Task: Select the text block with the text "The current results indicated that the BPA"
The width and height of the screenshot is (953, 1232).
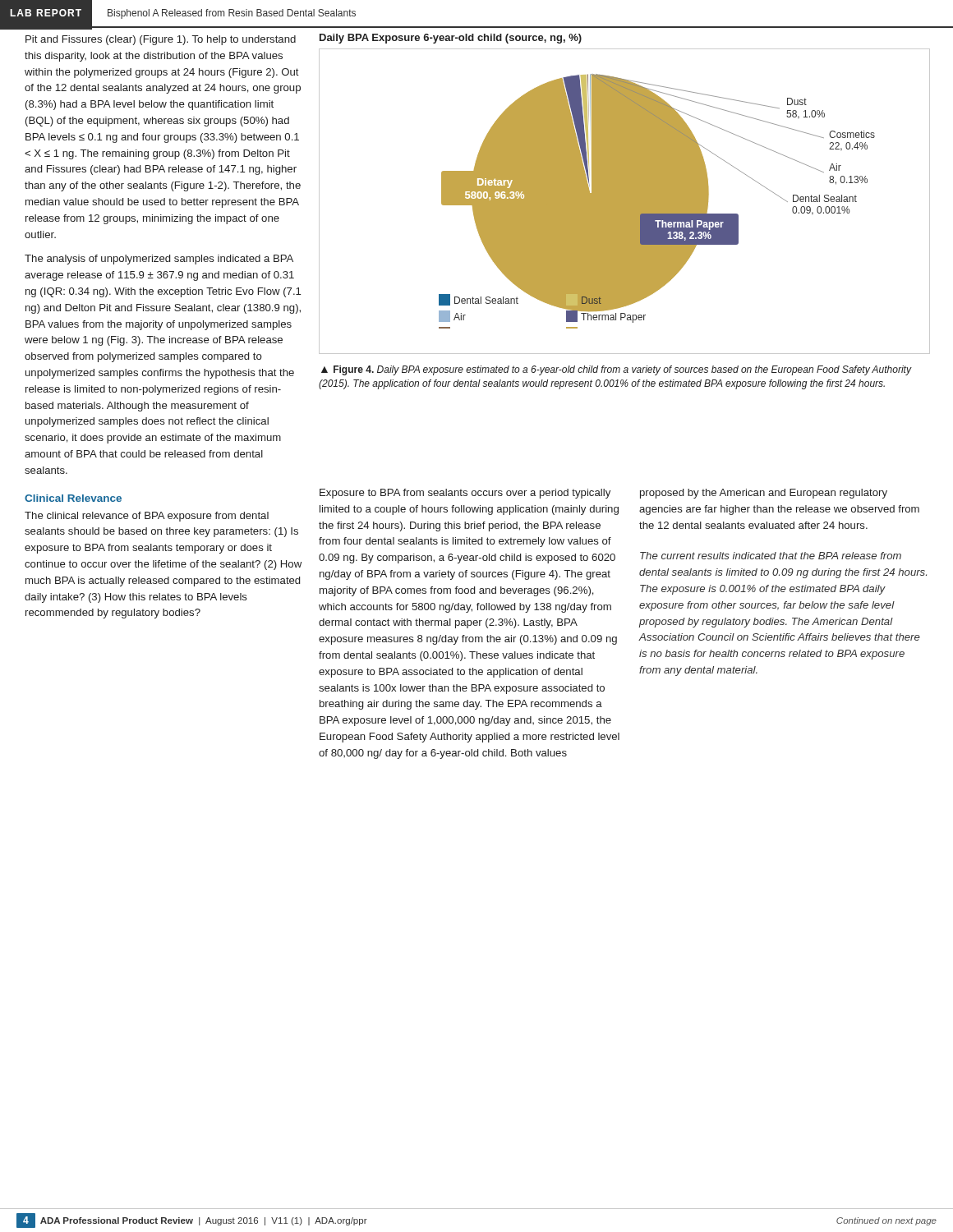Action: point(784,613)
